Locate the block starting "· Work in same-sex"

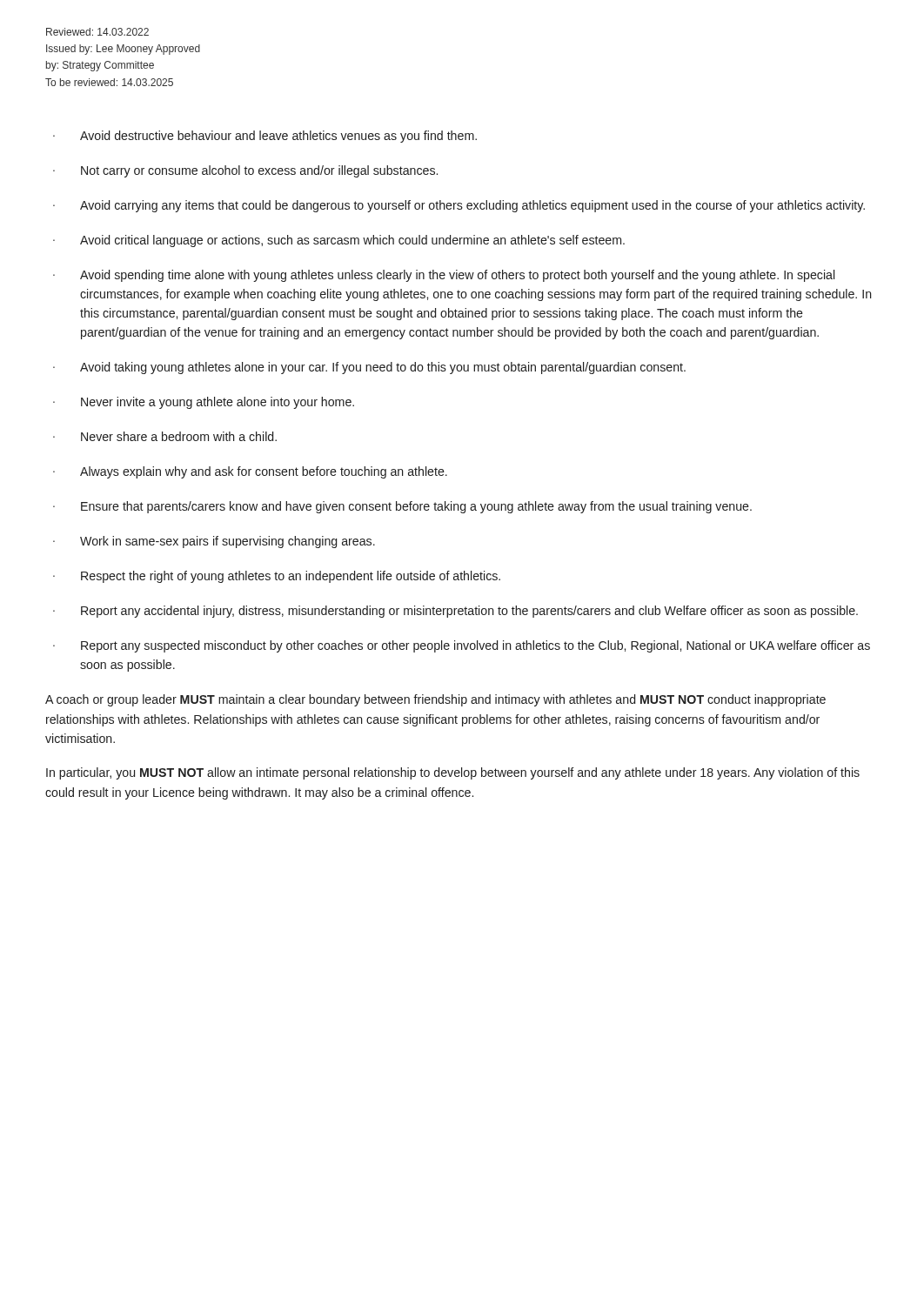point(214,542)
